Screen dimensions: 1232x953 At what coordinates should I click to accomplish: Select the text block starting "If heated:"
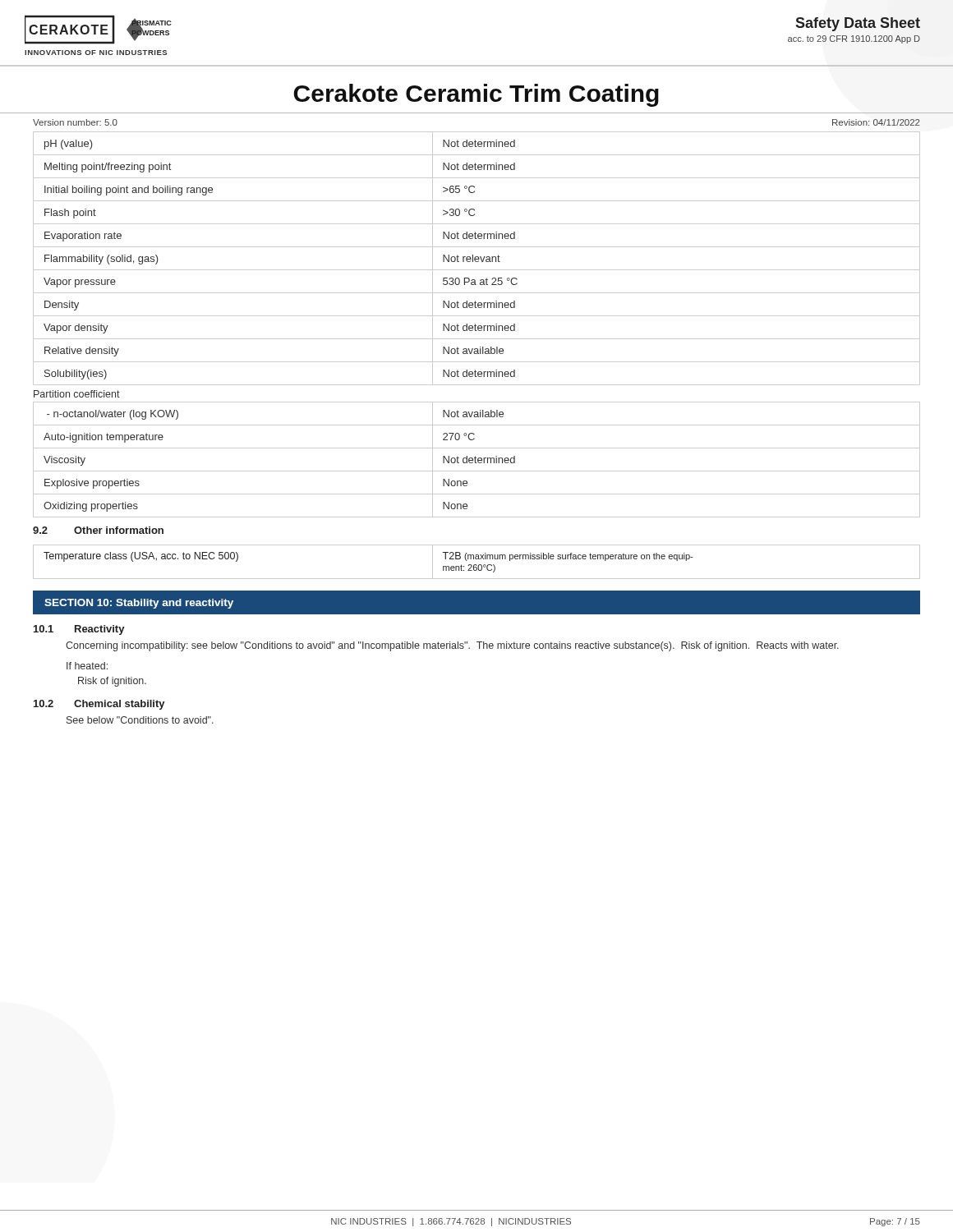[87, 666]
